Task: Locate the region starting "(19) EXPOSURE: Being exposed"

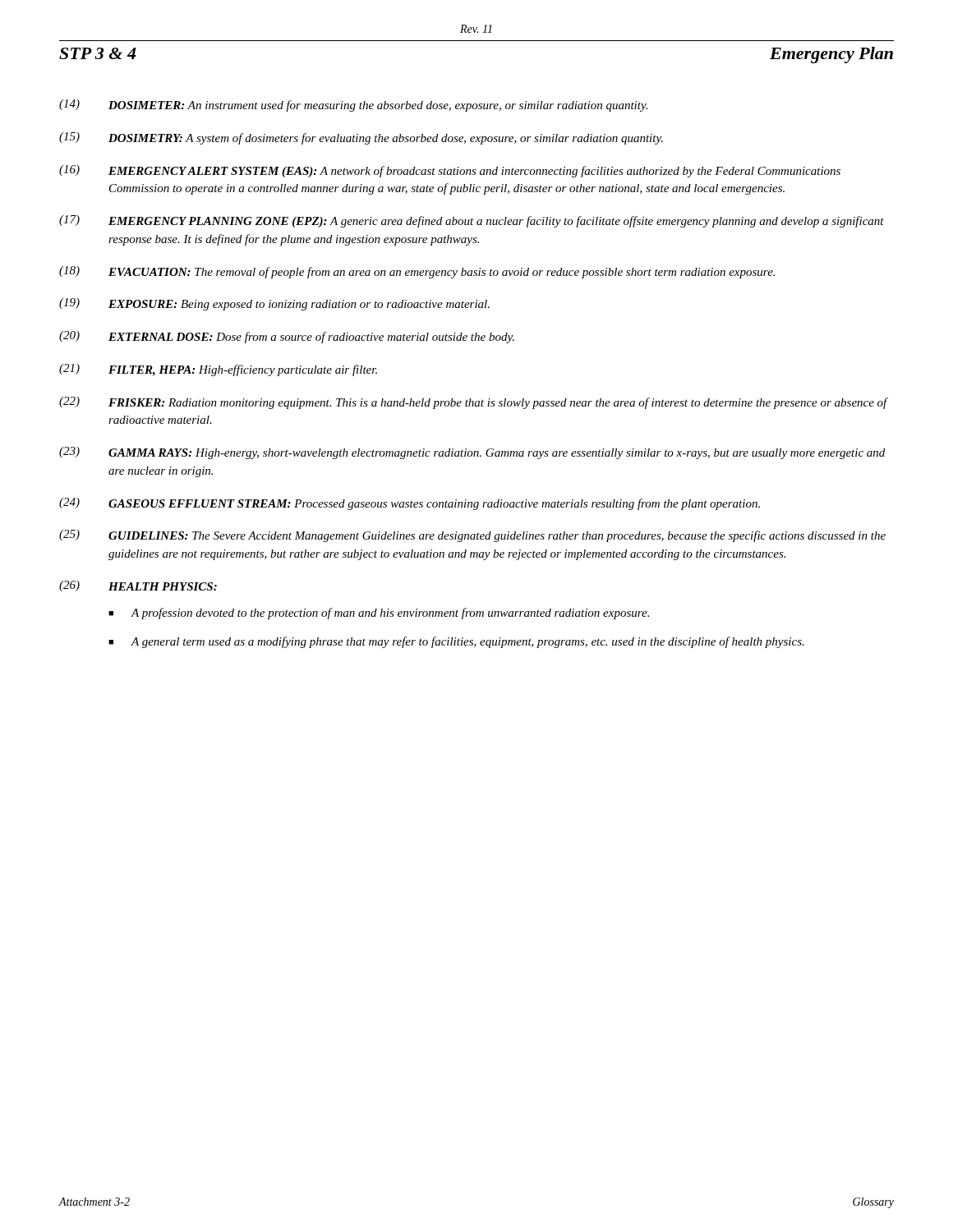Action: pyautogui.click(x=476, y=305)
